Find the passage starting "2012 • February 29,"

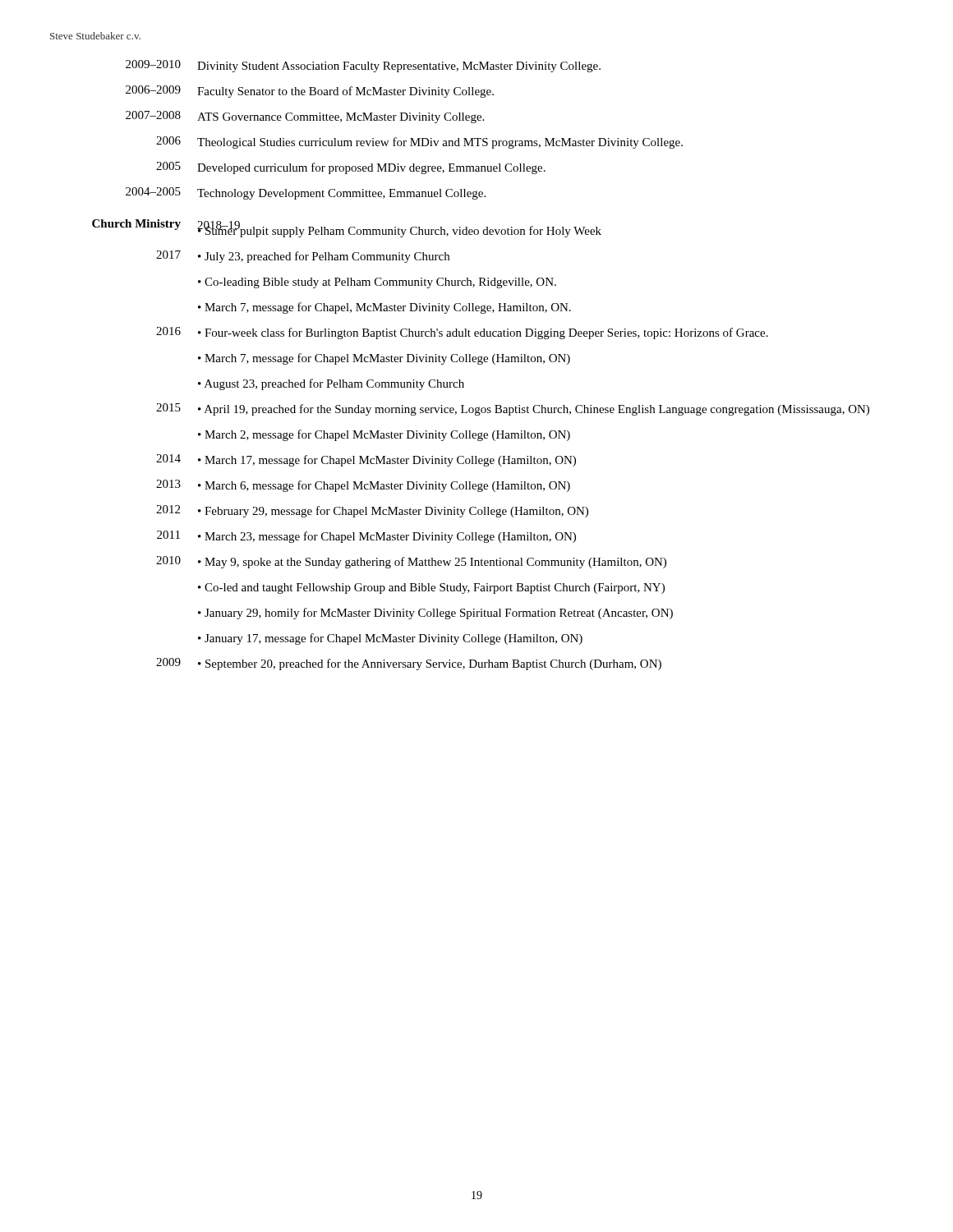click(476, 511)
